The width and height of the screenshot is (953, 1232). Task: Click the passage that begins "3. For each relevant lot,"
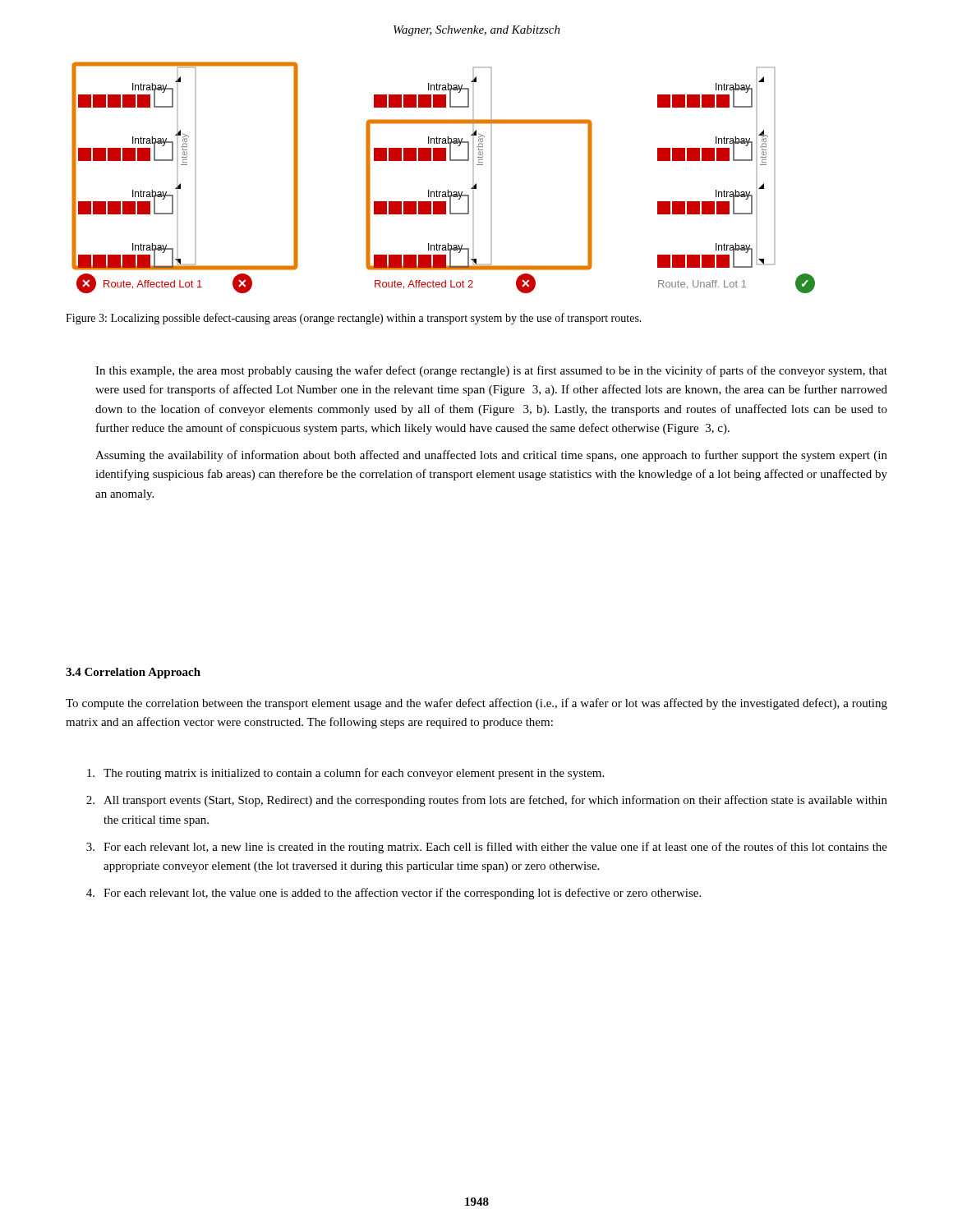476,857
